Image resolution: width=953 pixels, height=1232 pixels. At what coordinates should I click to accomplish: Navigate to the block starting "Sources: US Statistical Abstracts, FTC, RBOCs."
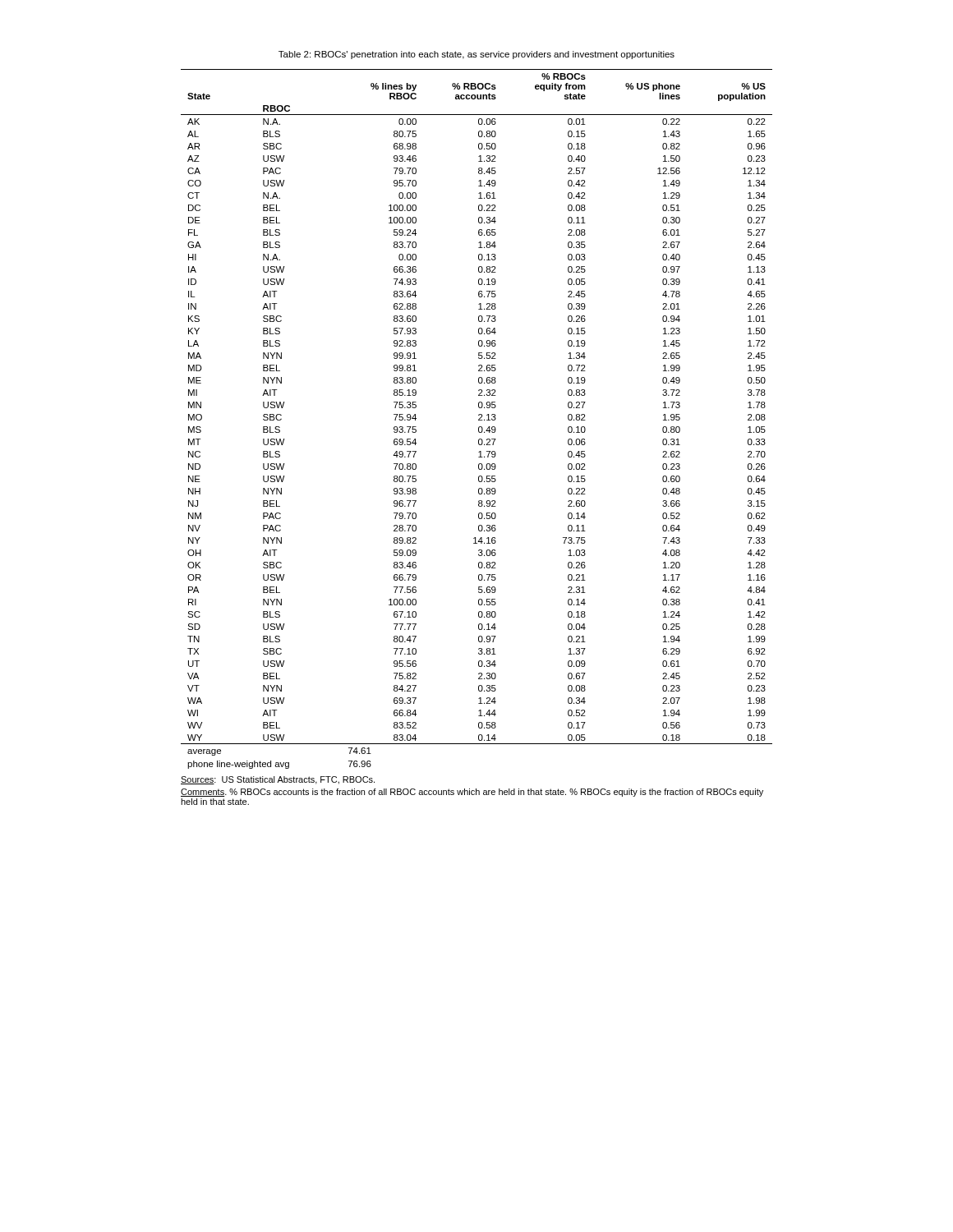point(278,779)
